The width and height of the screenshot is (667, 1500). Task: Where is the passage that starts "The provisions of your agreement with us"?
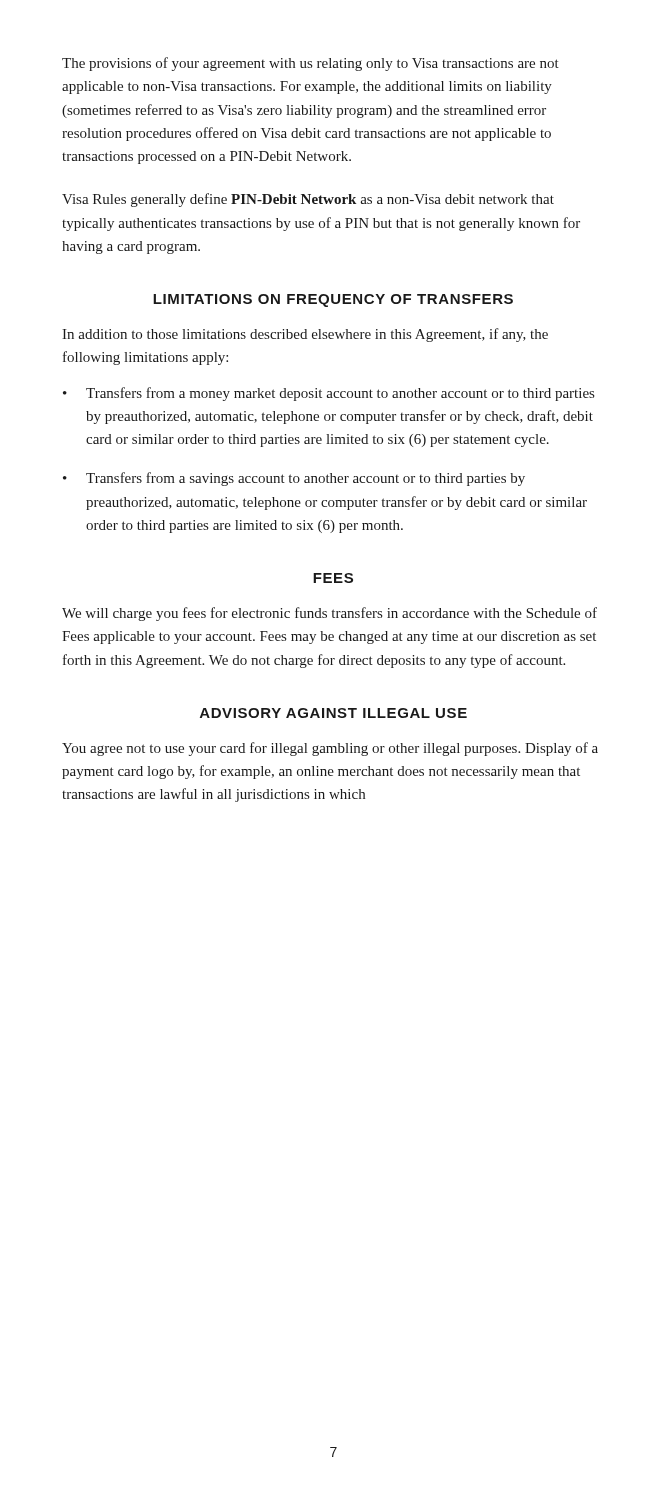point(310,110)
